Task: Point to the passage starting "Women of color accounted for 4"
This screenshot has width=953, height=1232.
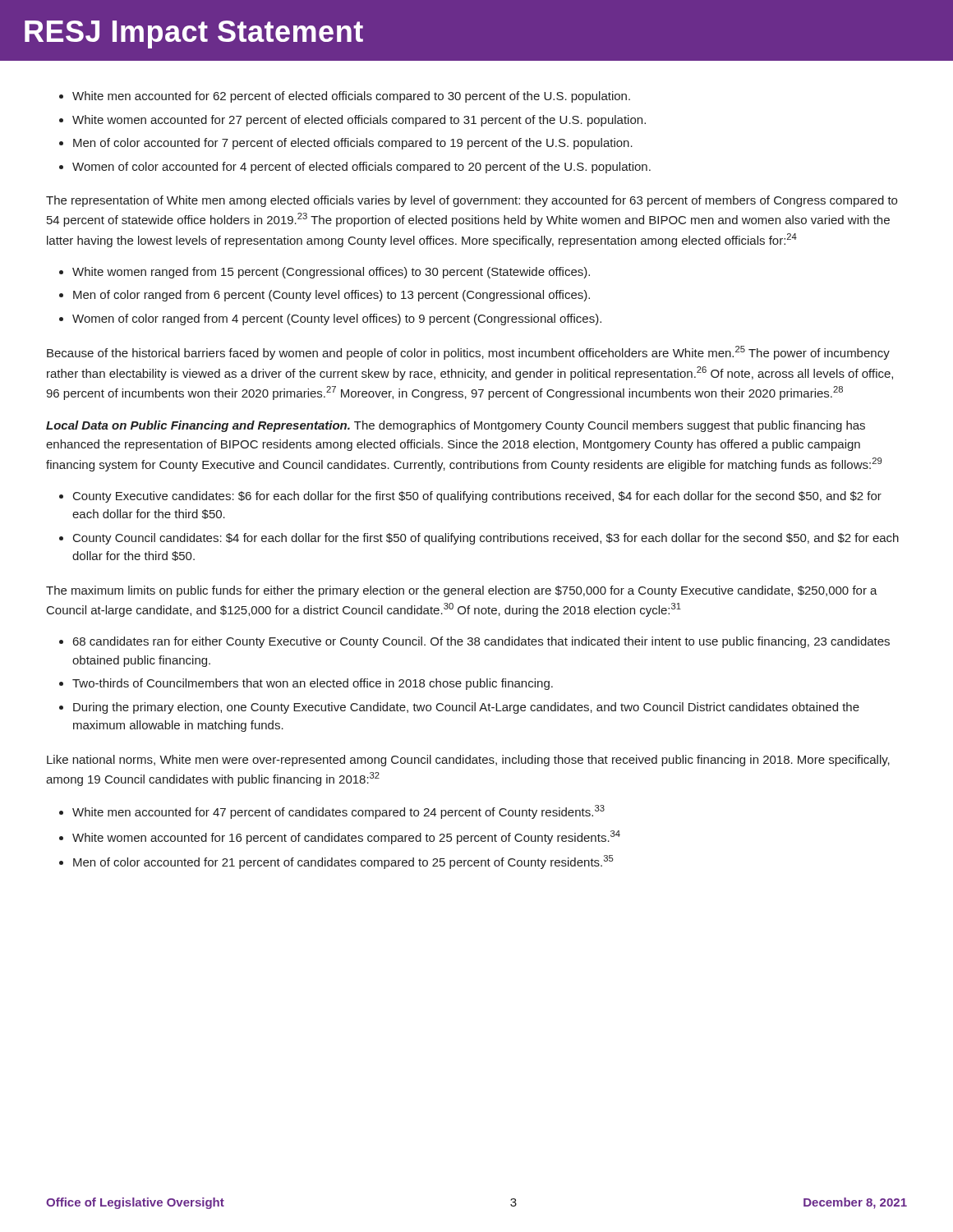Action: click(490, 167)
